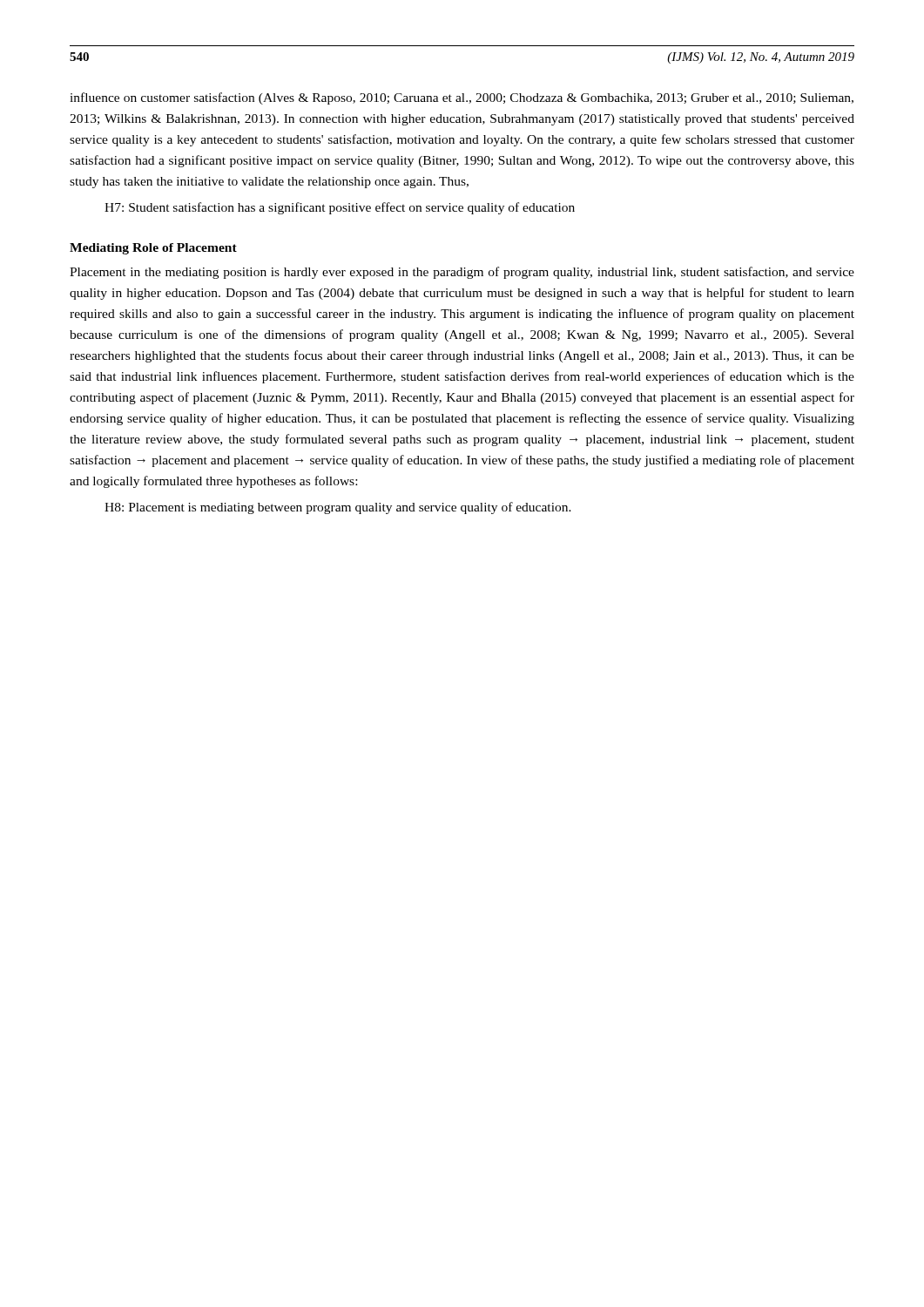Locate the text block containing "H7: Student satisfaction has a significant positive effect"
The width and height of the screenshot is (924, 1307).
point(340,207)
